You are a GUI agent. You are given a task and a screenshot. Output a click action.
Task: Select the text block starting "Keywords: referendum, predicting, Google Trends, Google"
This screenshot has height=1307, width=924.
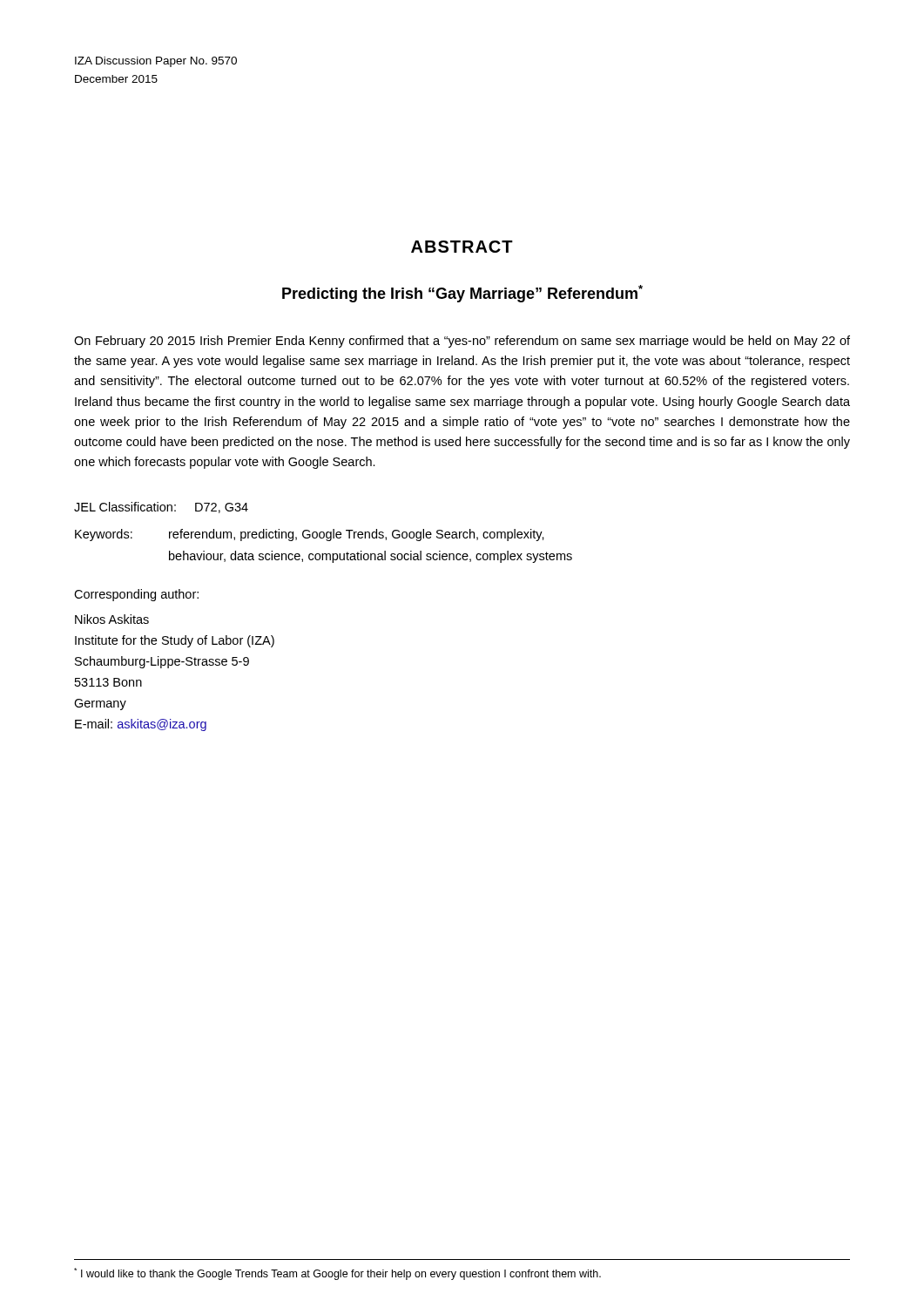[462, 545]
